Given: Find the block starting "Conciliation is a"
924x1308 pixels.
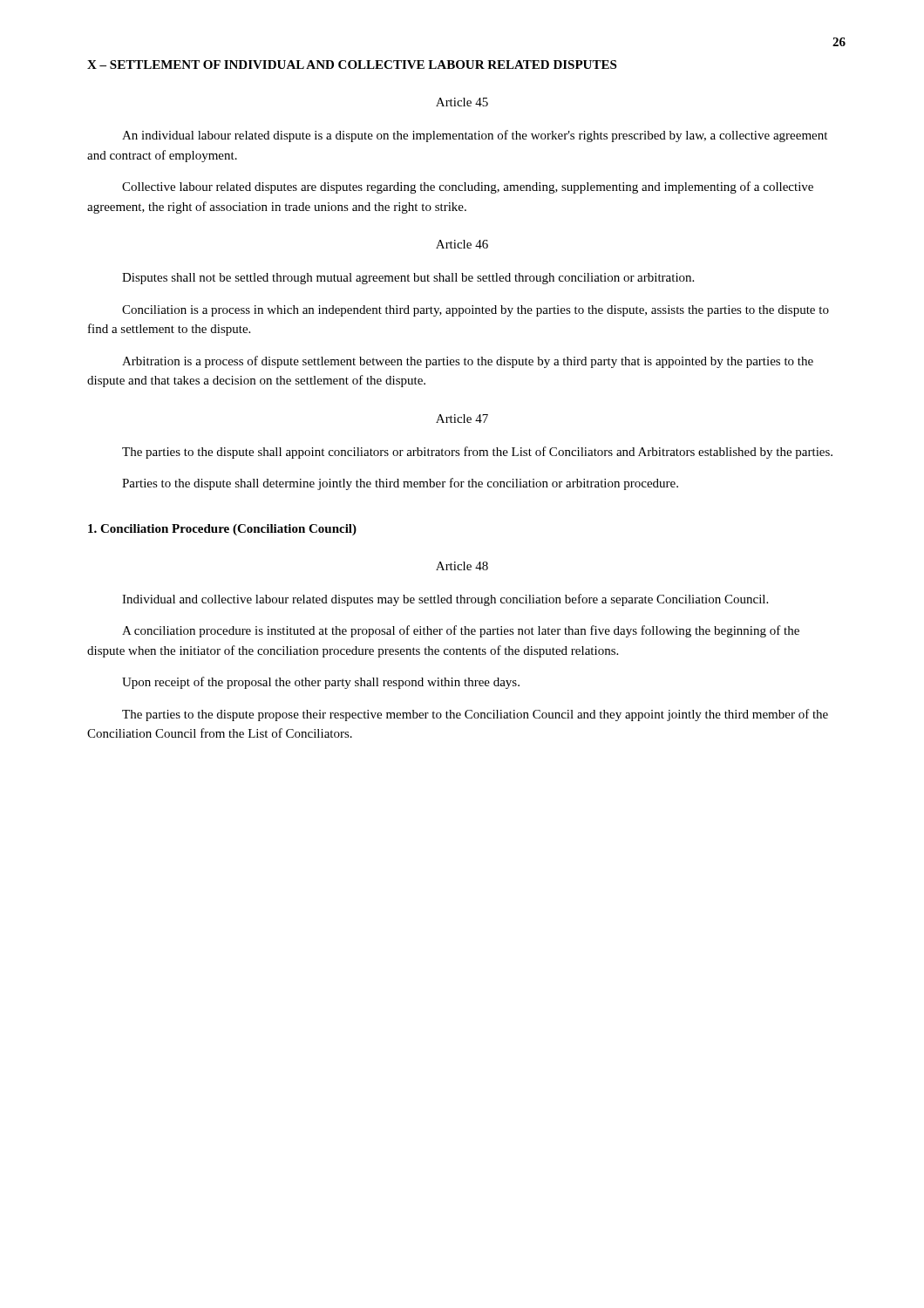Looking at the screenshot, I should click(x=458, y=319).
